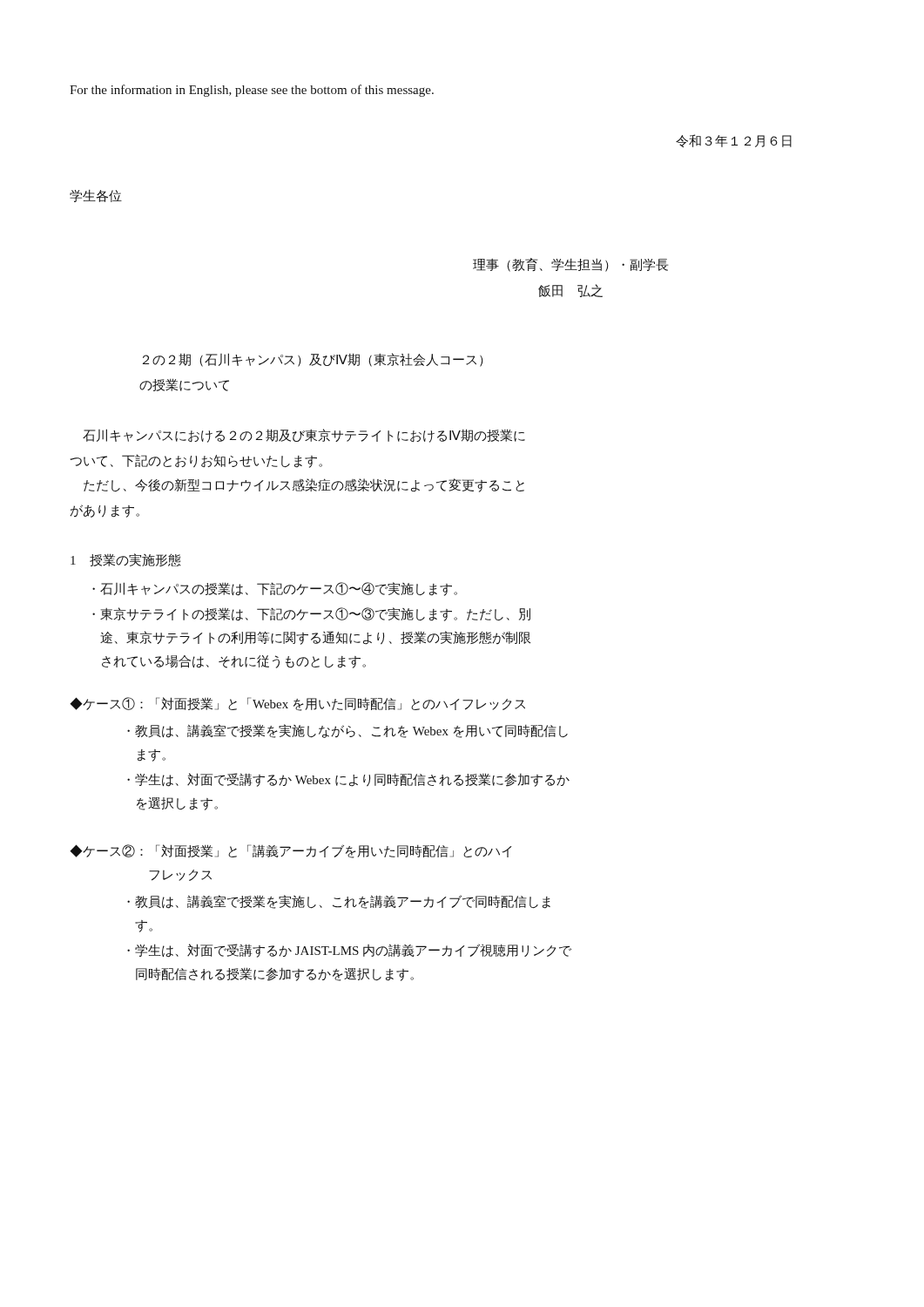Navigate to the block starting "・学生は、対面で受講するか Webex により同時配信される授業に参加するか を選択します。"
Image resolution: width=924 pixels, height=1307 pixels.
pyautogui.click(x=346, y=792)
